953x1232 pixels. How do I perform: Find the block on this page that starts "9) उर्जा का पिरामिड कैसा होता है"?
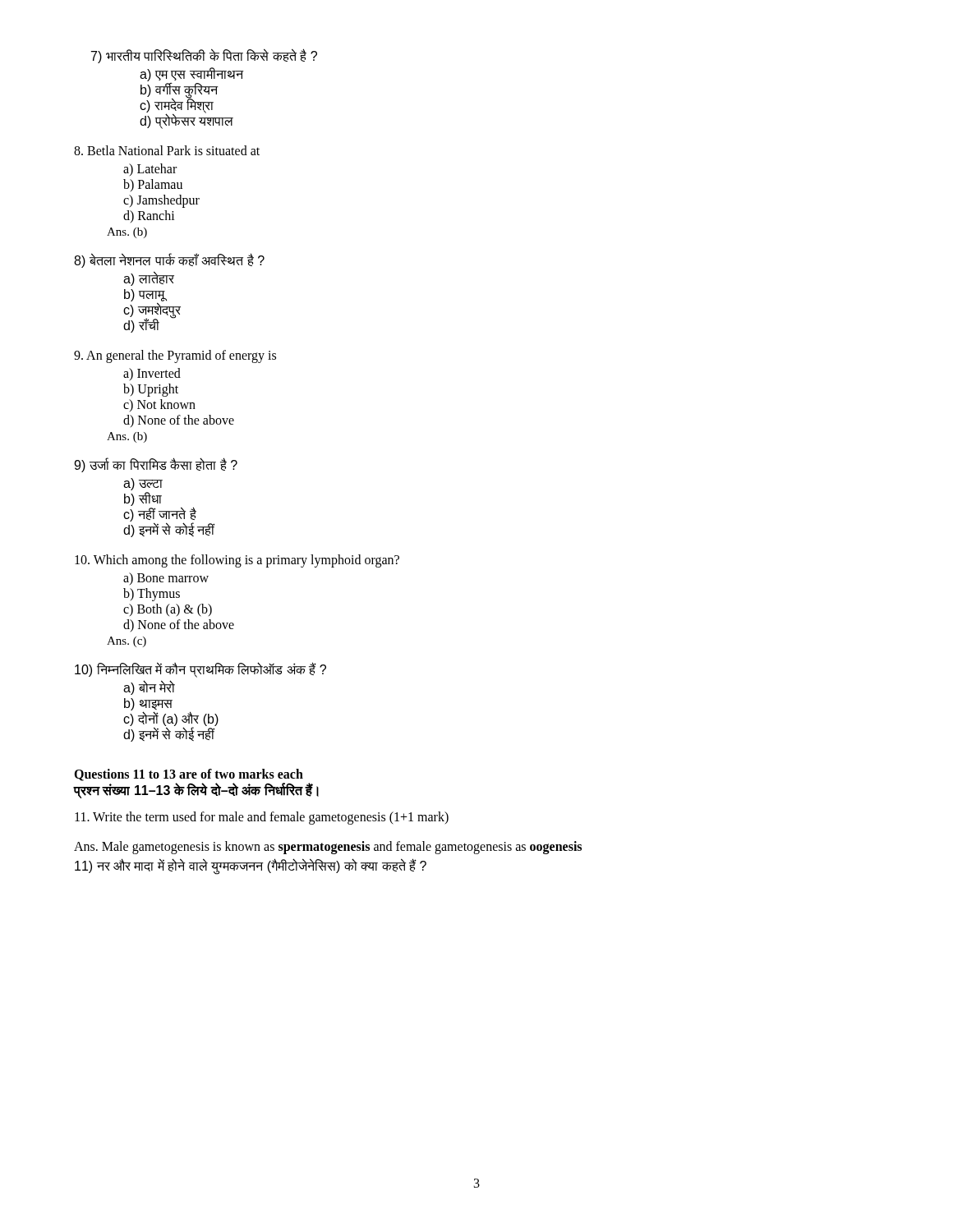156,465
